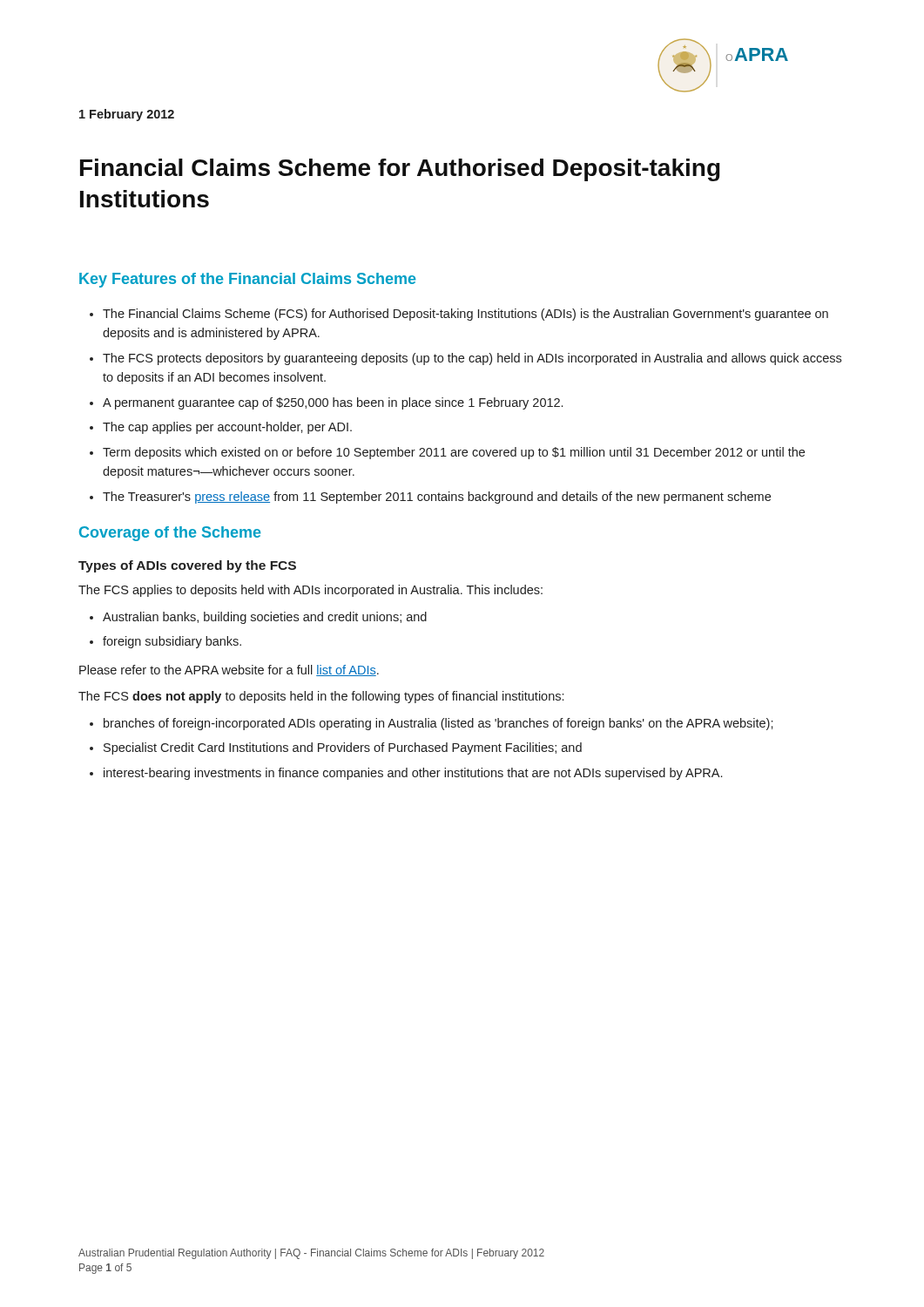Viewport: 924px width, 1307px height.
Task: Click where it says "foreign subsidiary banks."
Action: click(x=173, y=641)
